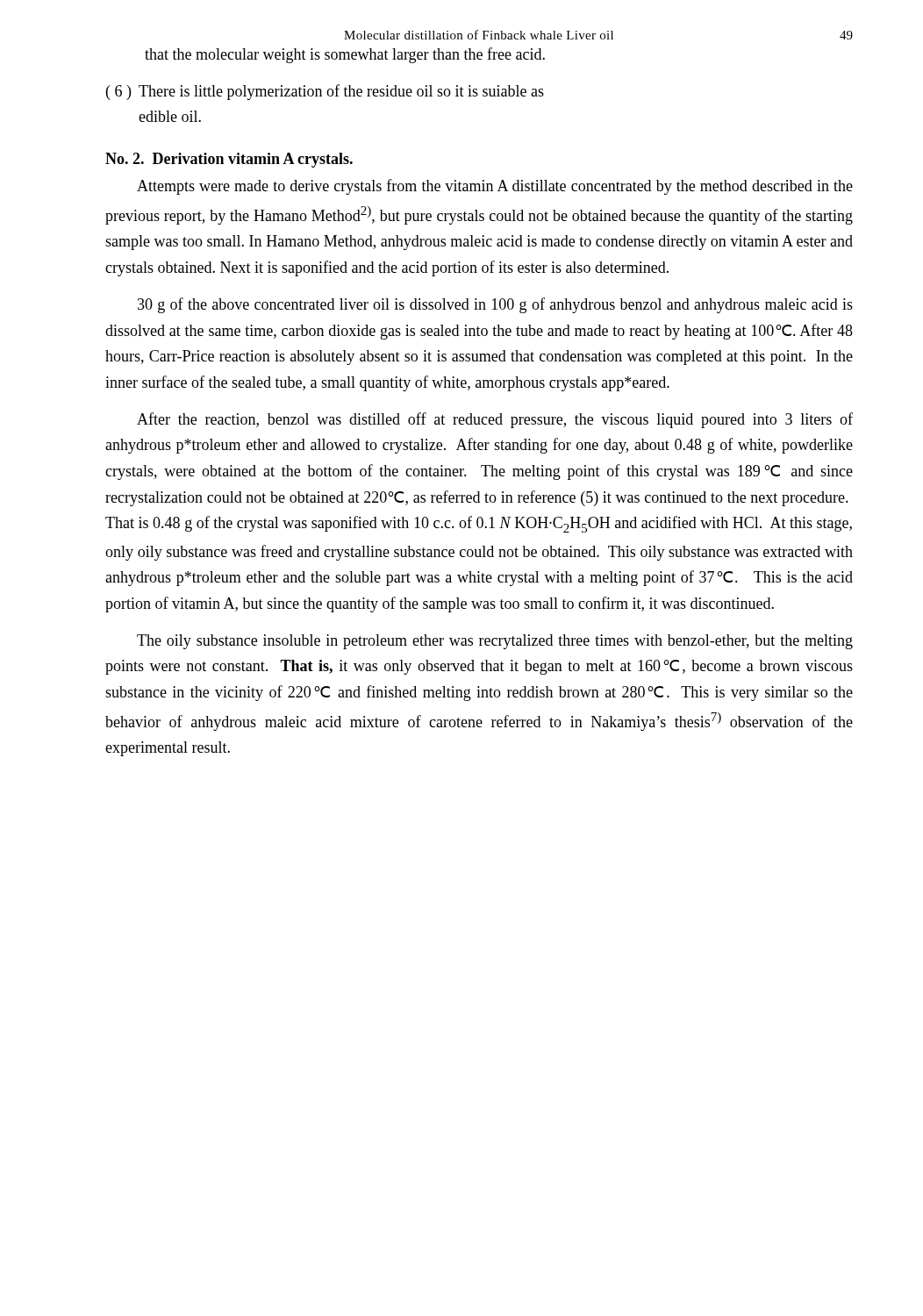Viewport: 923px width, 1316px height.
Task: Where is the passage that starts "30 g of the above concentrated liver oil"?
Action: tap(479, 344)
